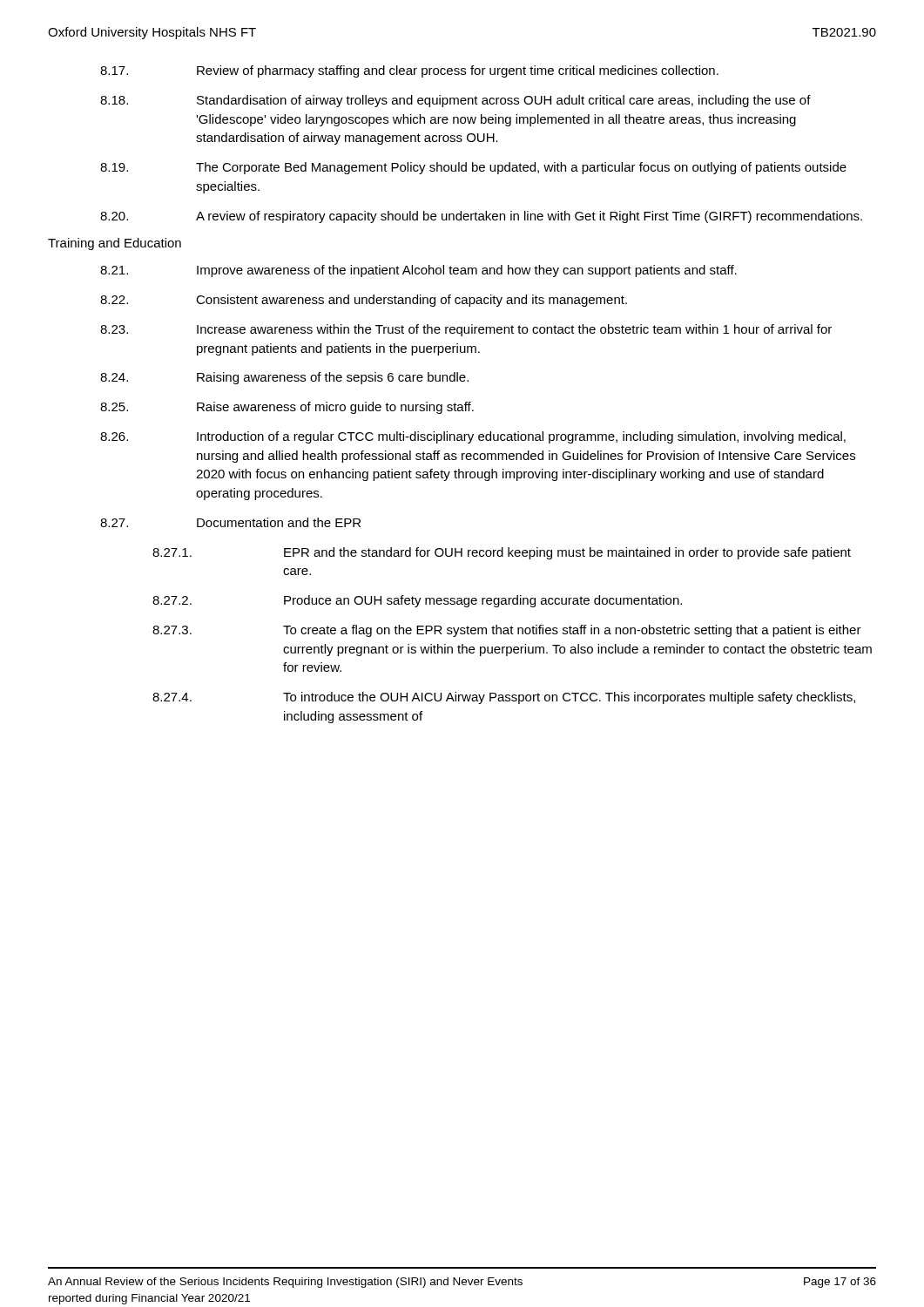
Task: Locate the list item that says "8.23. Increase awareness within the Trust of"
Action: (x=462, y=339)
